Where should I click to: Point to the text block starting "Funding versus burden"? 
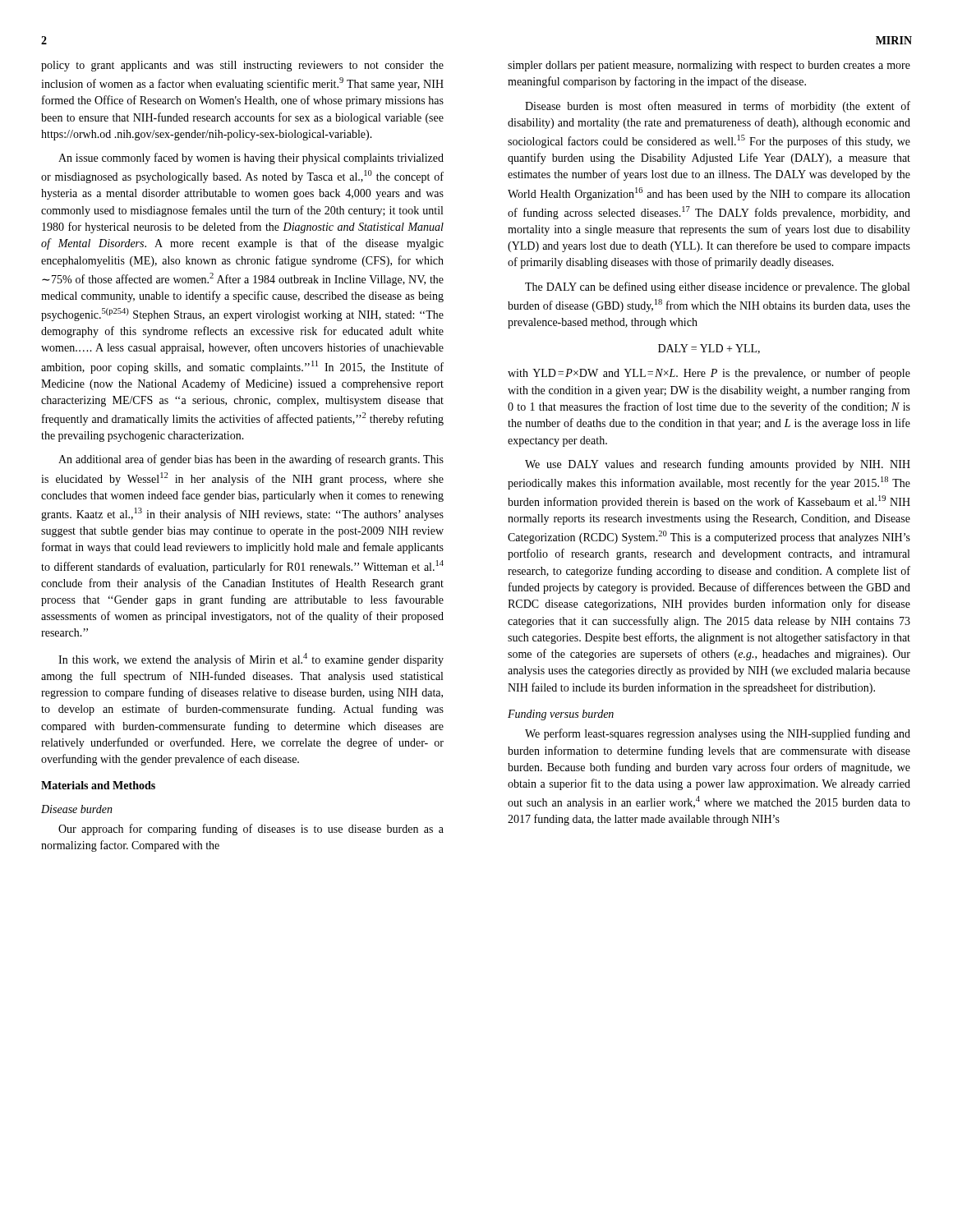point(561,714)
